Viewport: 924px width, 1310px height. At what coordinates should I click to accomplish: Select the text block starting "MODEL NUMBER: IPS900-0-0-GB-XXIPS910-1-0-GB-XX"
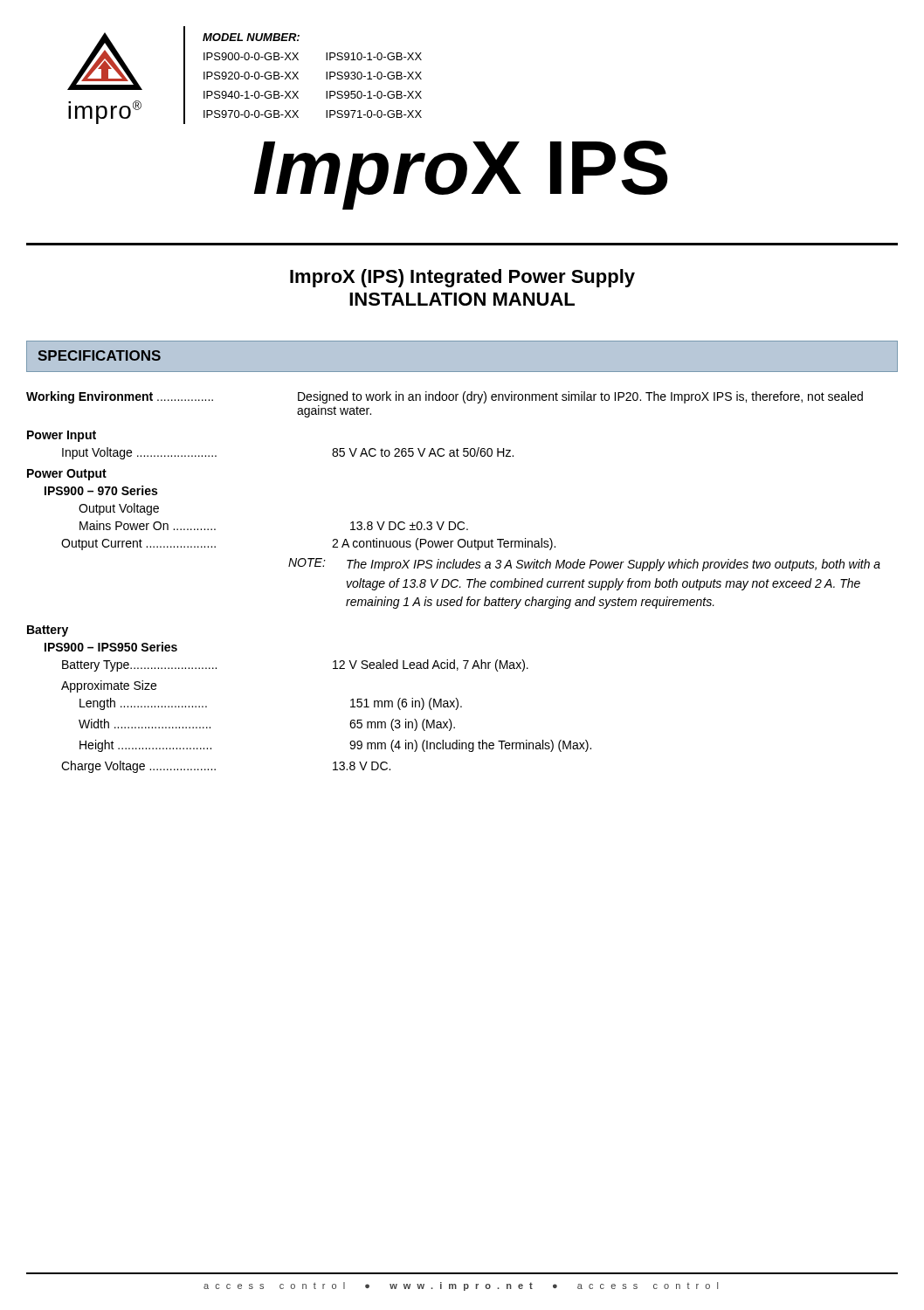251,37
